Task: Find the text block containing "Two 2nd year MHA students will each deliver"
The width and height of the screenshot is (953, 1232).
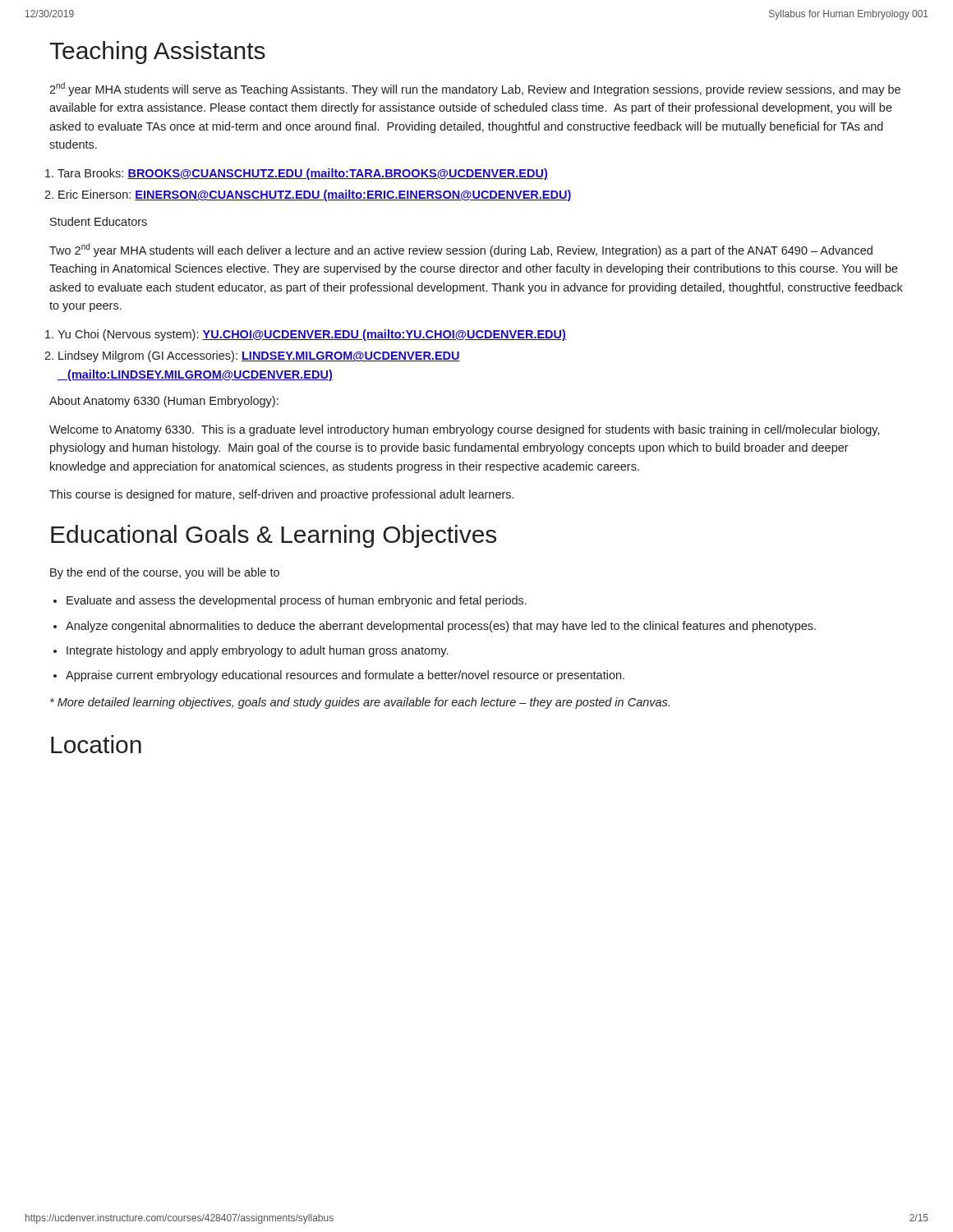Action: [476, 277]
